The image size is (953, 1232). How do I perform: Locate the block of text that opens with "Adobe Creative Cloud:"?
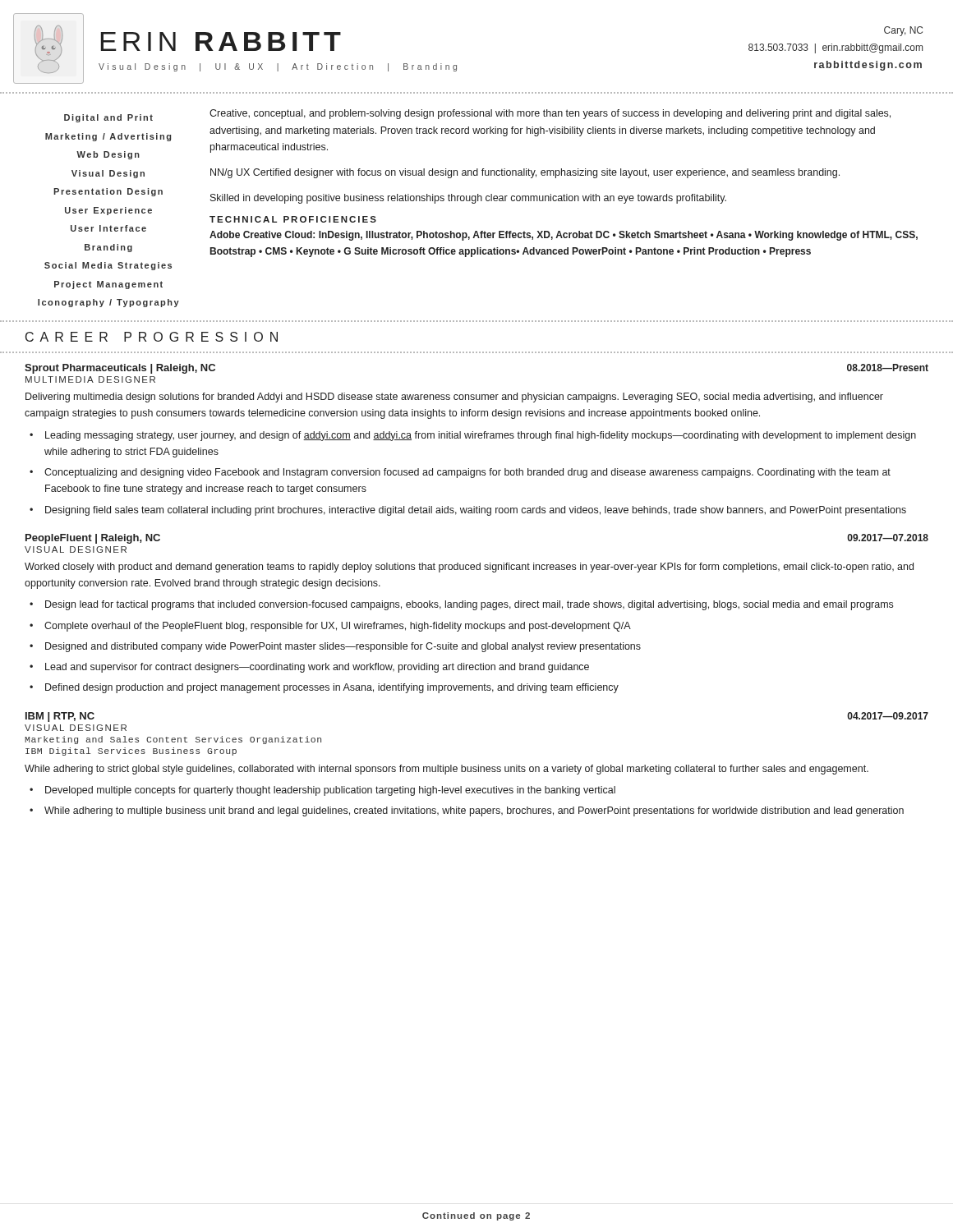[564, 243]
